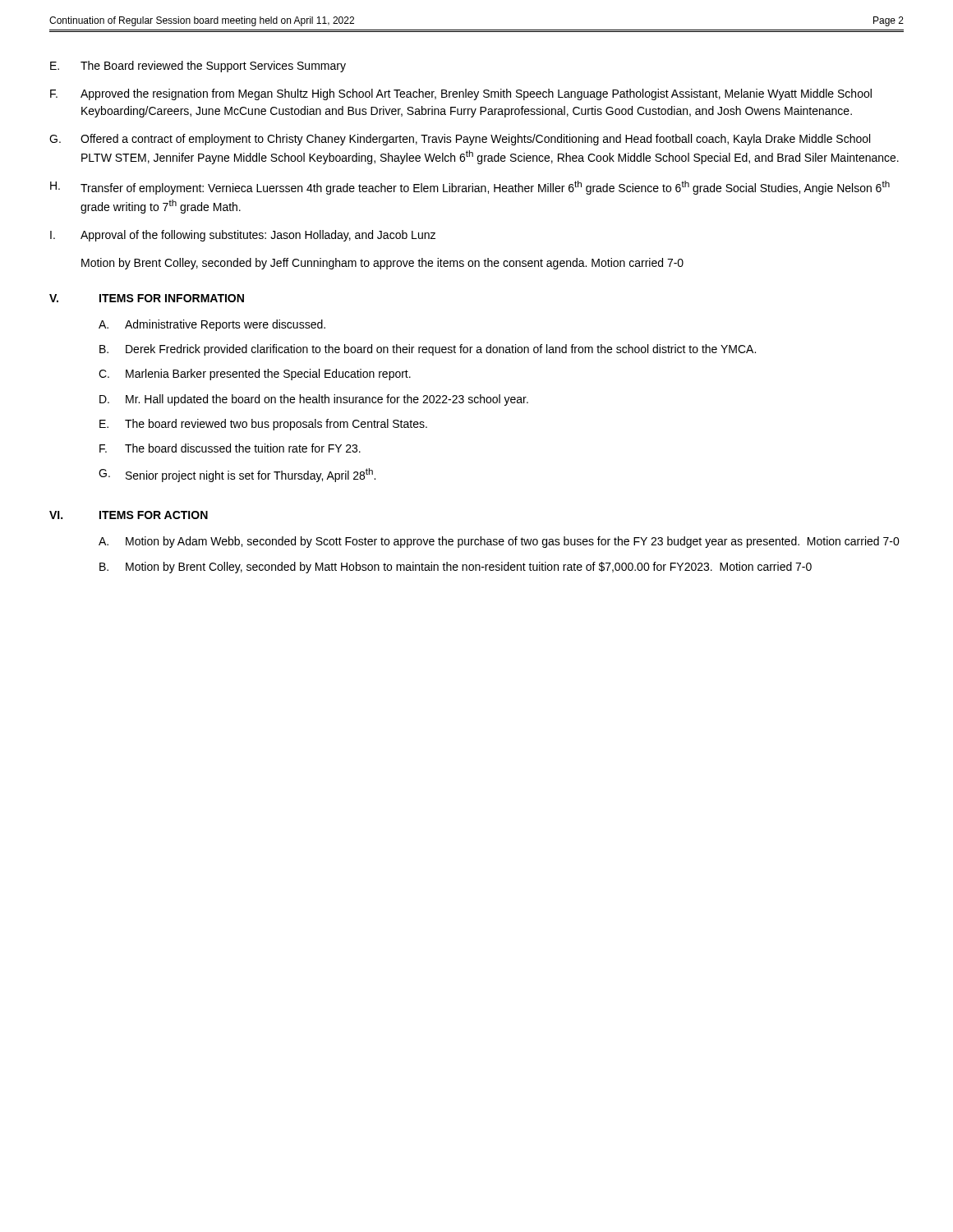953x1232 pixels.
Task: Click the passage that begins "G. Senior project night"
Action: click(x=237, y=475)
